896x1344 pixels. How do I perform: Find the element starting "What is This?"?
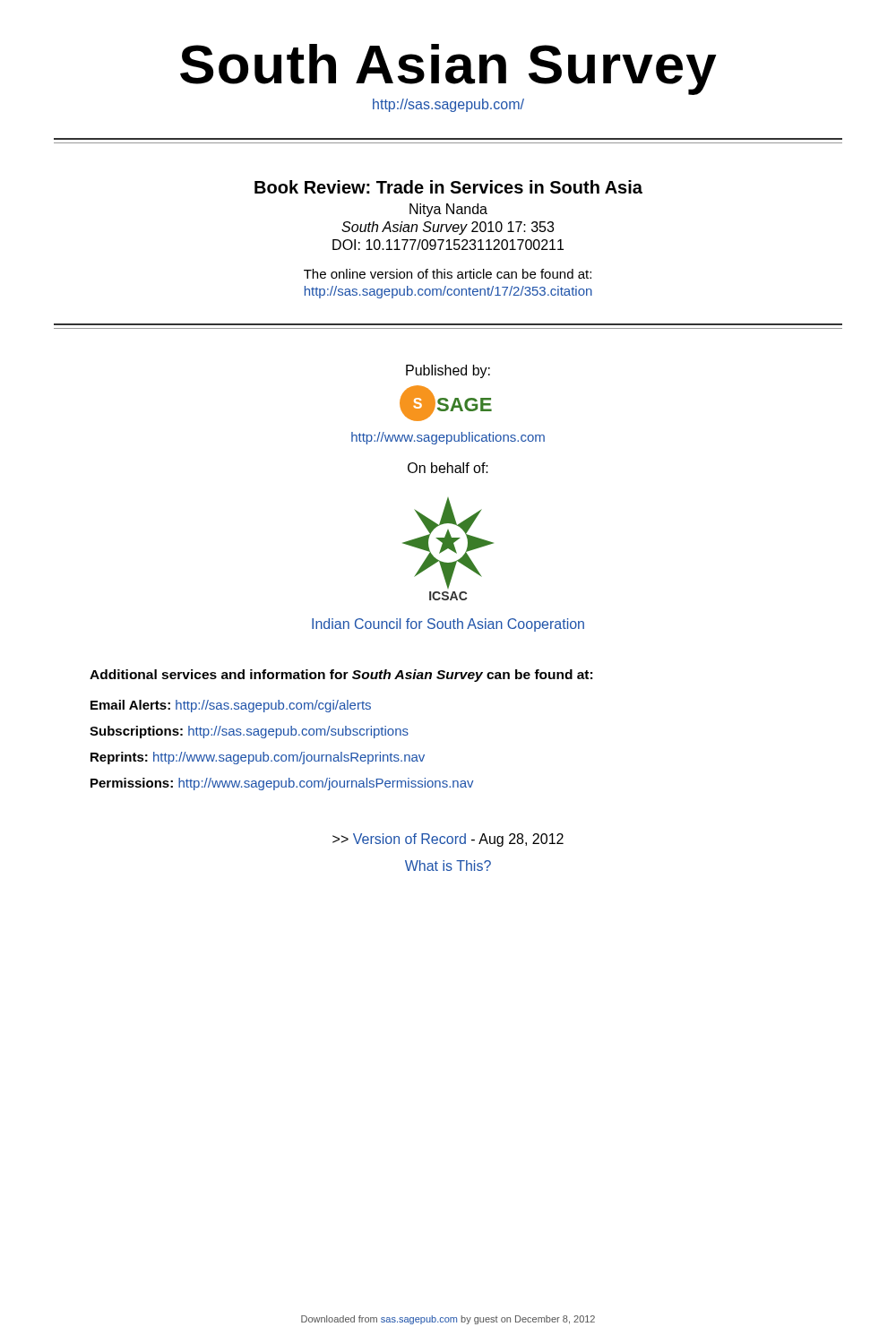(x=448, y=867)
